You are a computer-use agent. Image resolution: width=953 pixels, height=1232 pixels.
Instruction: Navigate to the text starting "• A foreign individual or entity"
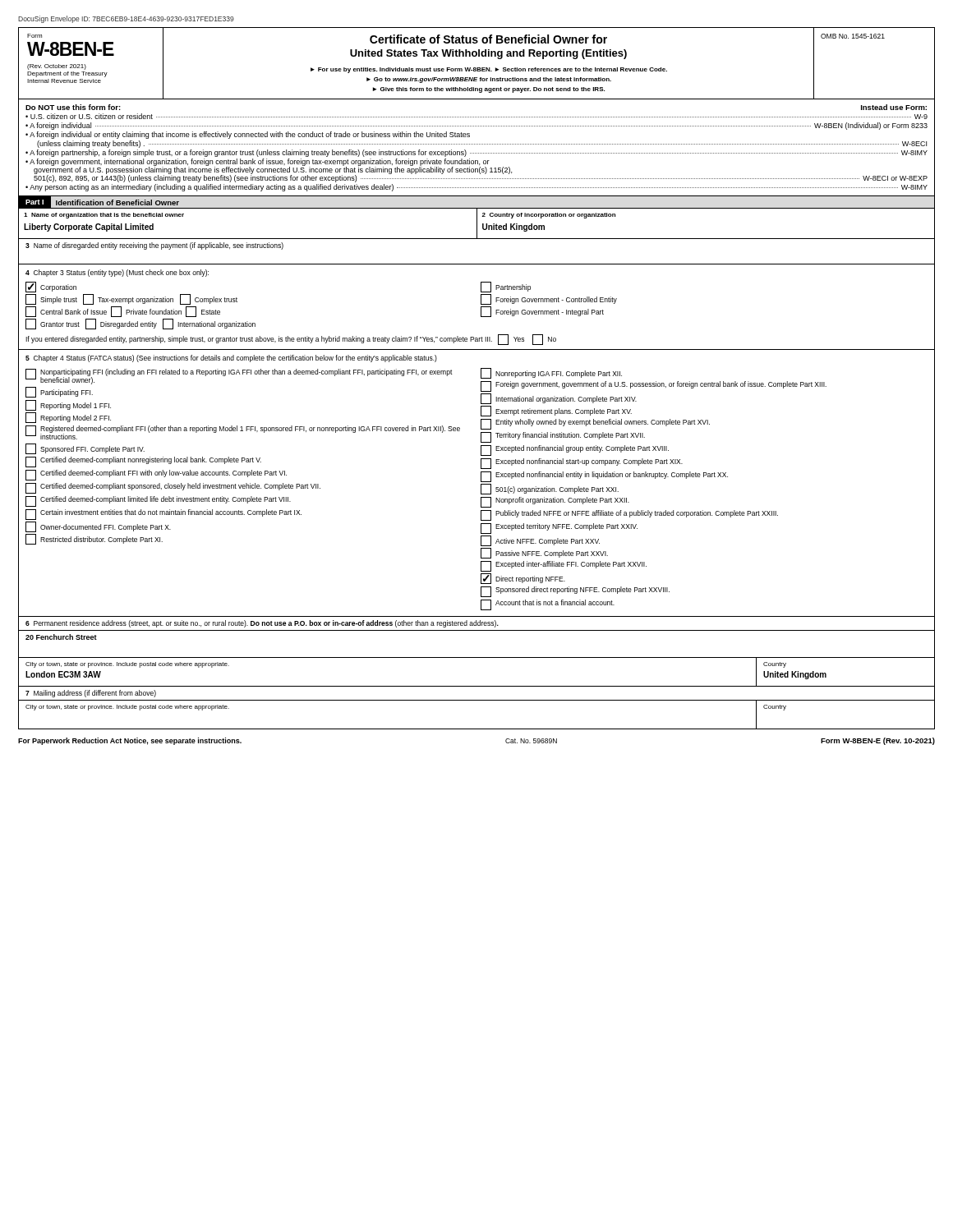tap(248, 135)
